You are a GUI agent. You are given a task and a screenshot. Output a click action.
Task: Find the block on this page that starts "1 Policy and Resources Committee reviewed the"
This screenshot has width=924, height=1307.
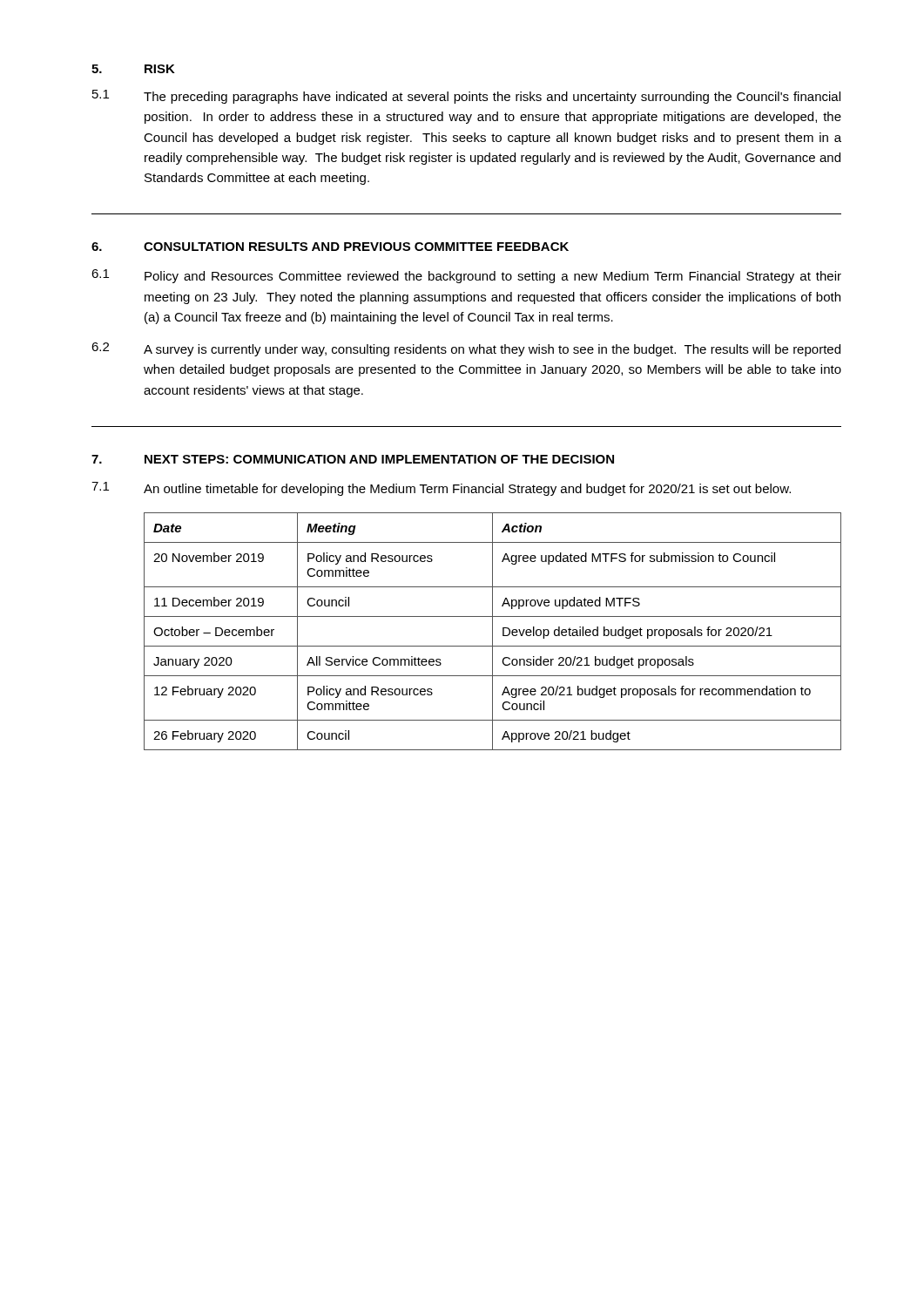click(466, 296)
